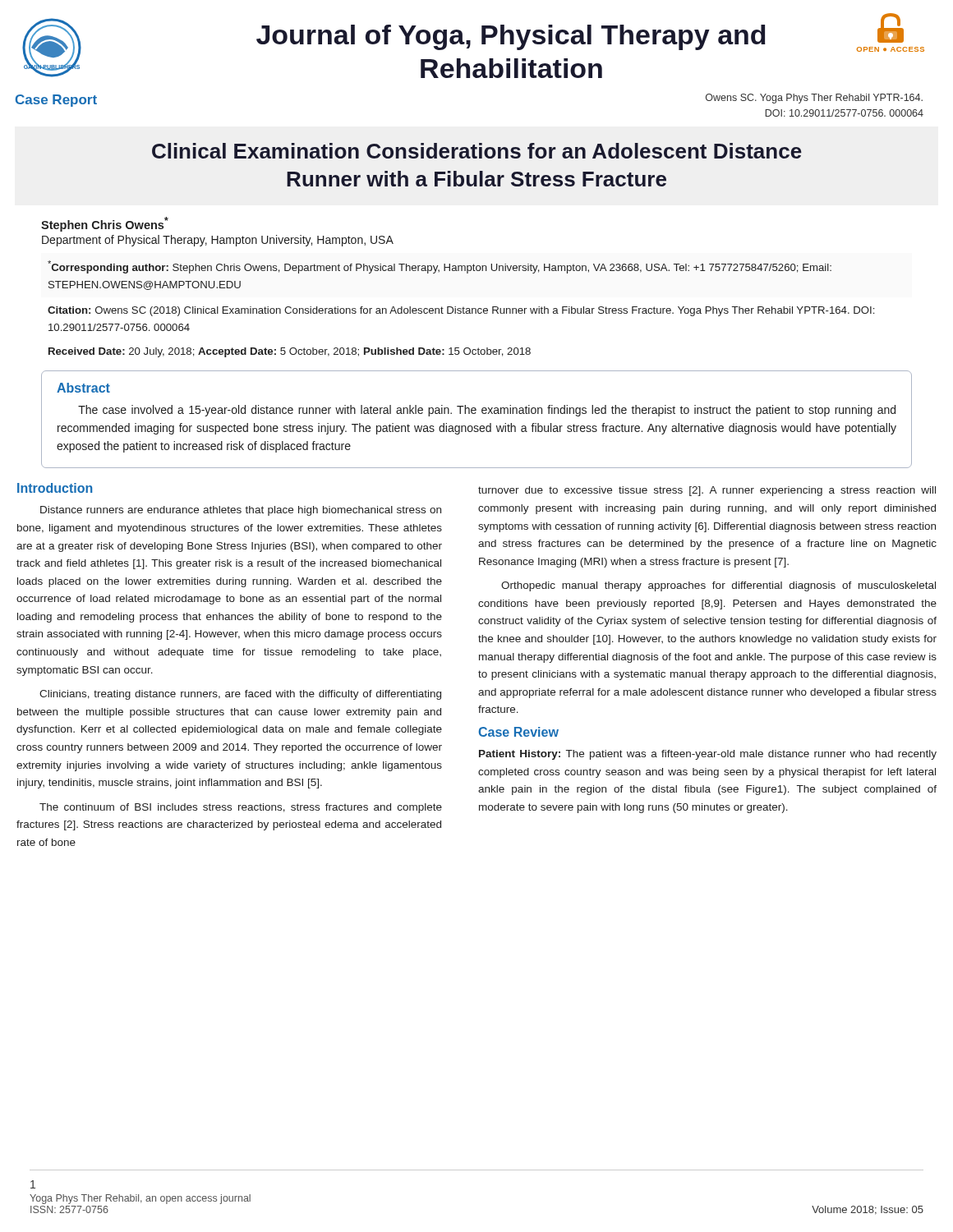
Task: Find the block on this page that starts "Patient History: The patient"
Action: tap(707, 780)
